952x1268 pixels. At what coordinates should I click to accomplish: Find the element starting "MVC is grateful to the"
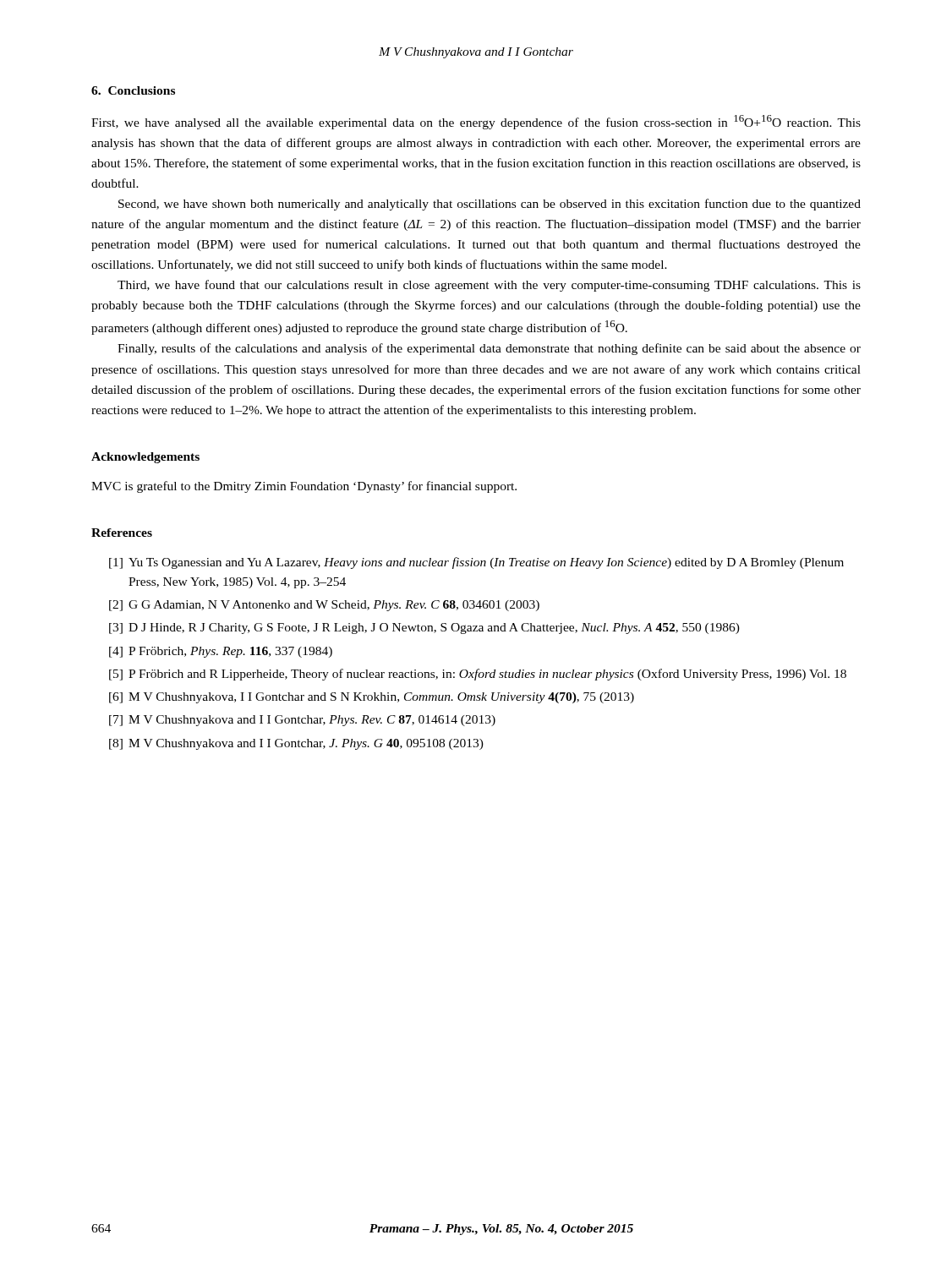click(x=476, y=486)
